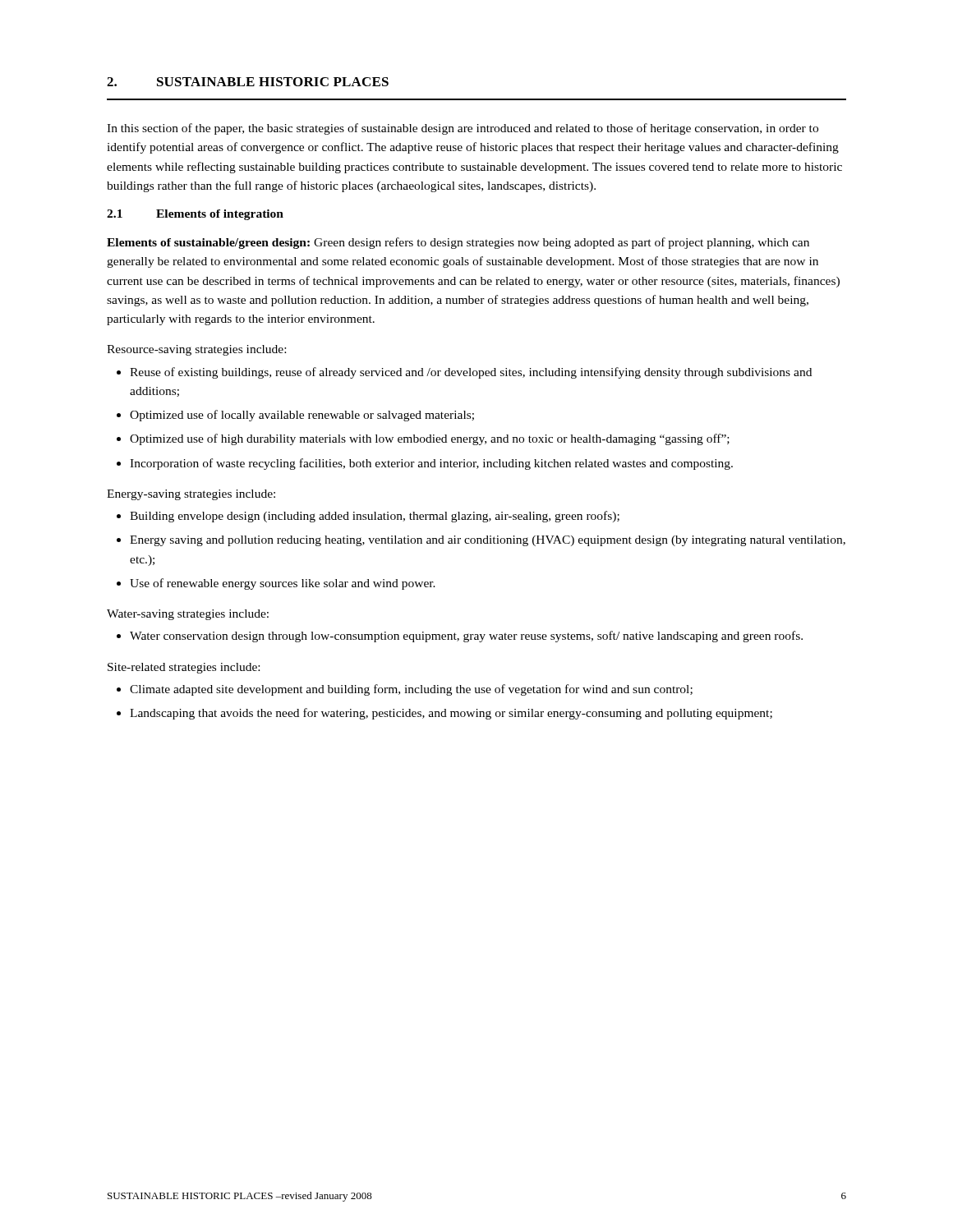Viewport: 953px width, 1232px height.
Task: Click on the passage starting "Landscaping that avoids"
Action: tap(451, 713)
